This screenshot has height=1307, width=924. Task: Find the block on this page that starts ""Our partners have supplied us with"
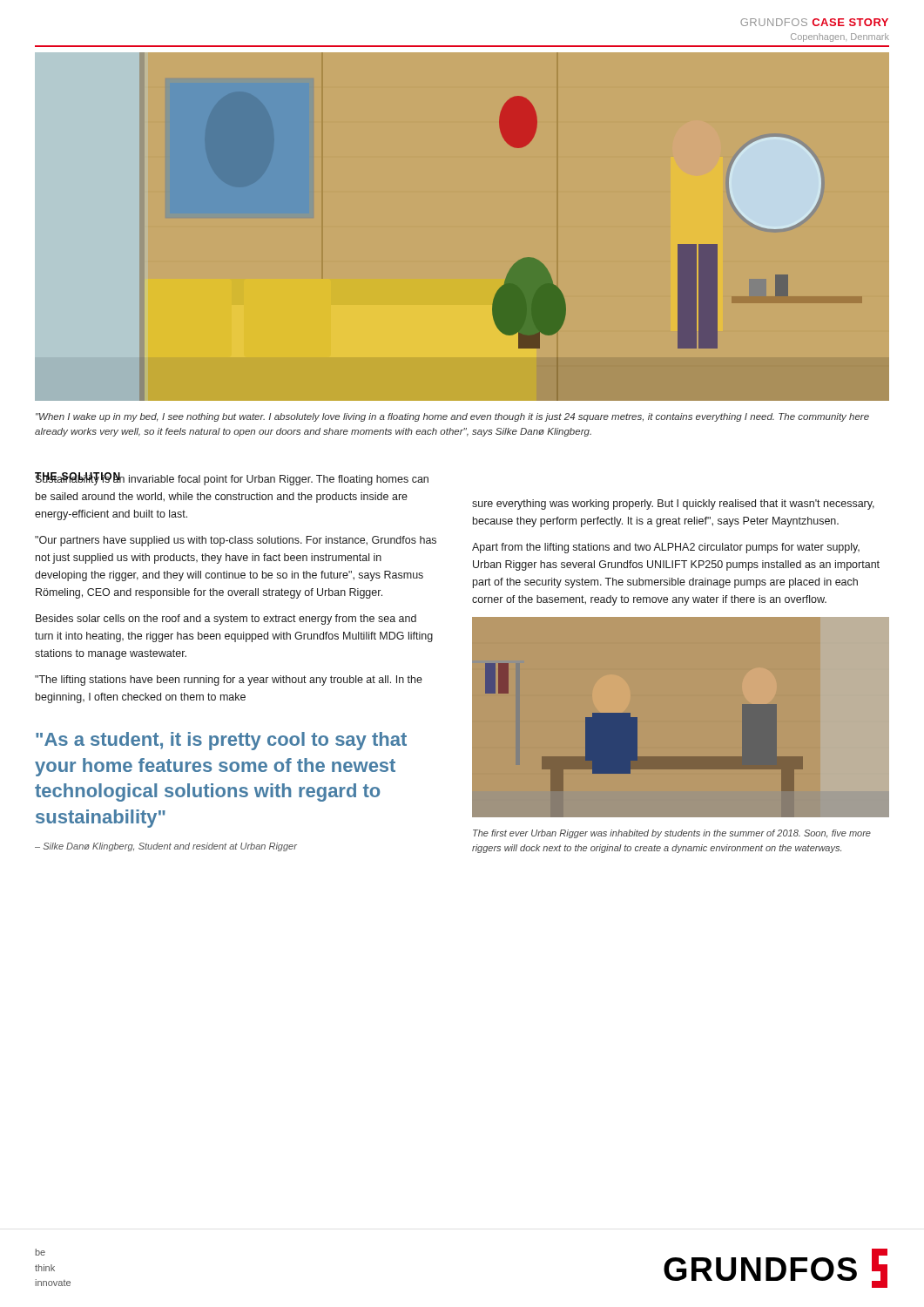236,566
